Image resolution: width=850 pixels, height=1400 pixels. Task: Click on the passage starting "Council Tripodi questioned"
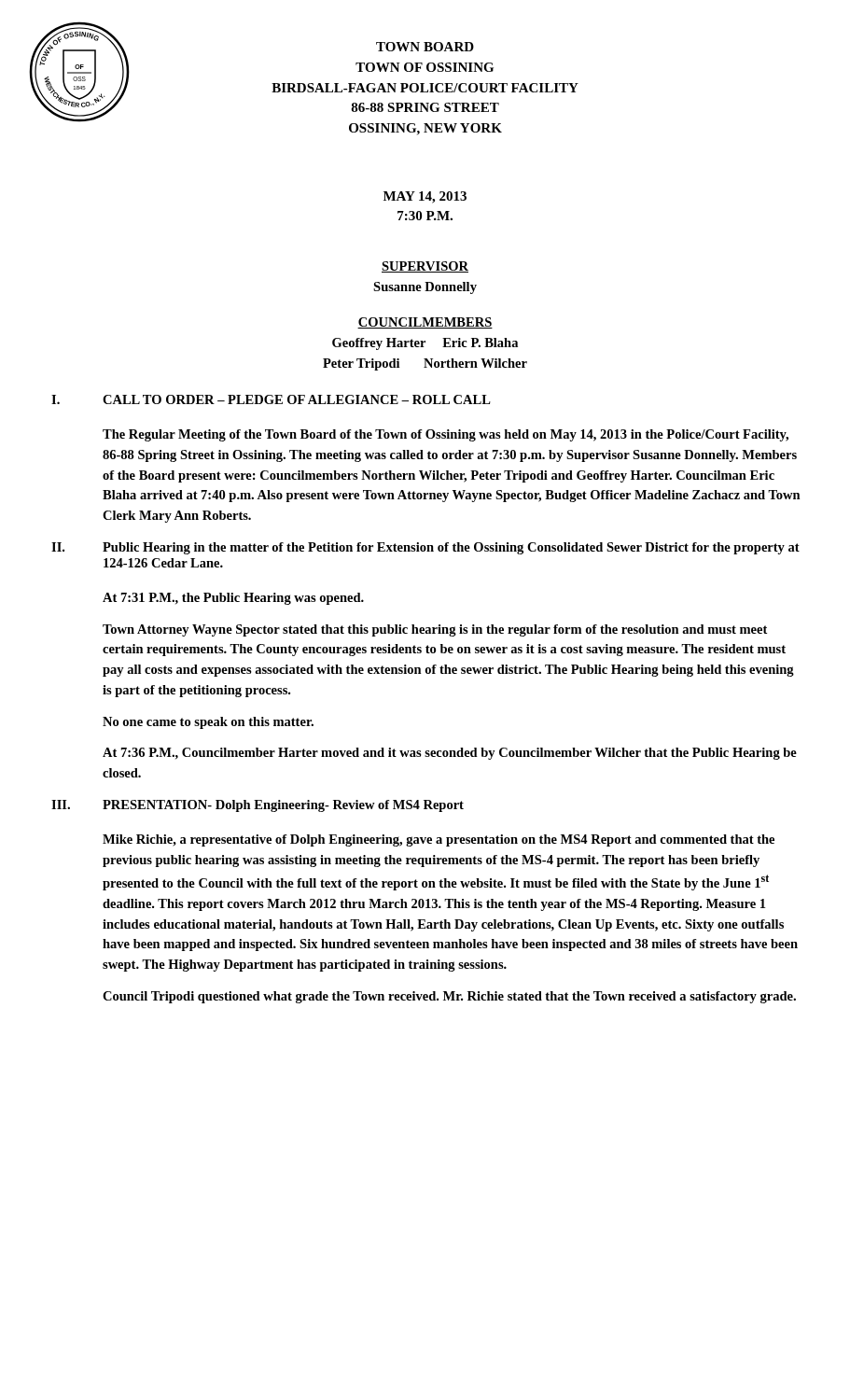coord(449,996)
